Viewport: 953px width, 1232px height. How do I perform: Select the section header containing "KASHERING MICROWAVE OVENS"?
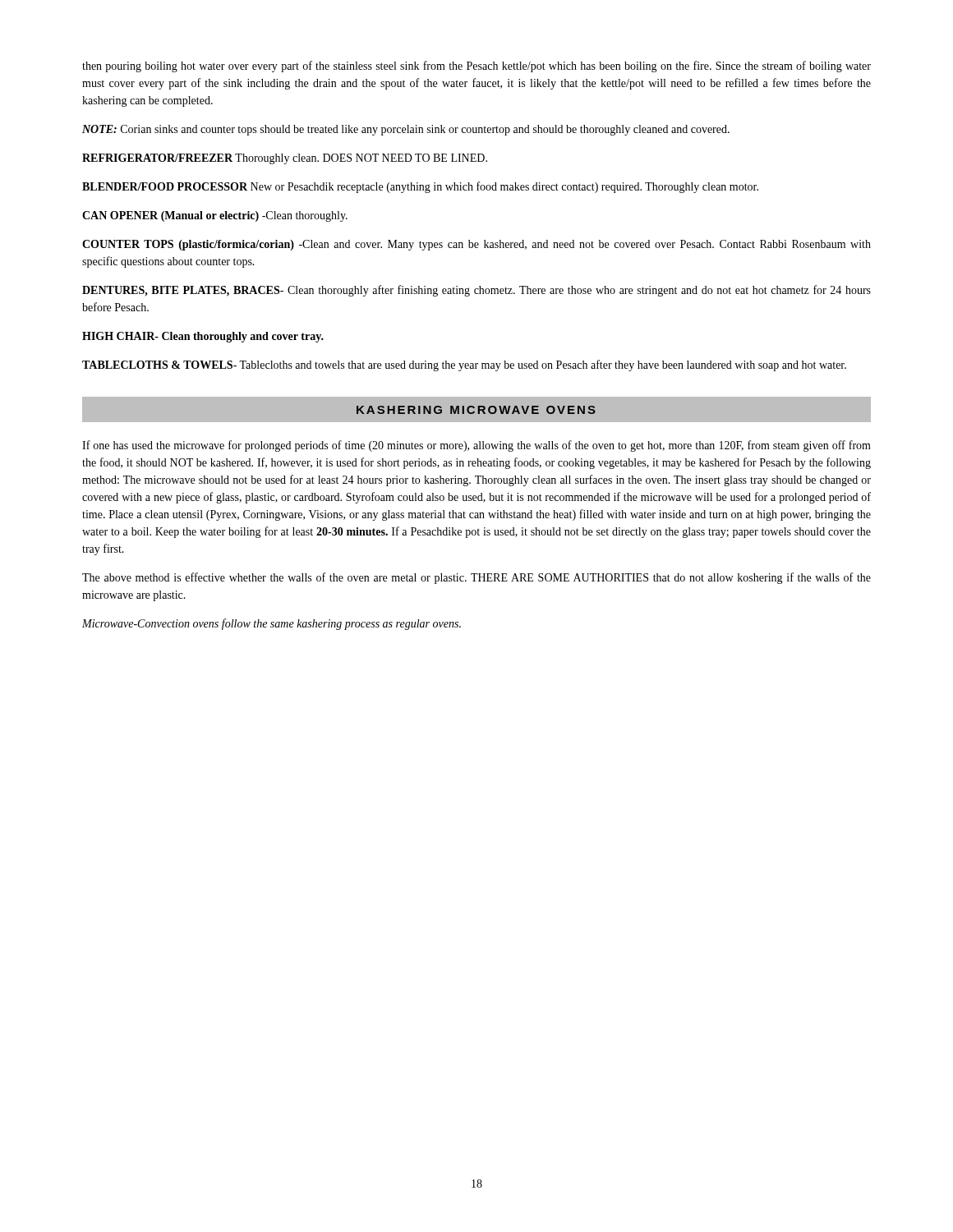[x=476, y=409]
